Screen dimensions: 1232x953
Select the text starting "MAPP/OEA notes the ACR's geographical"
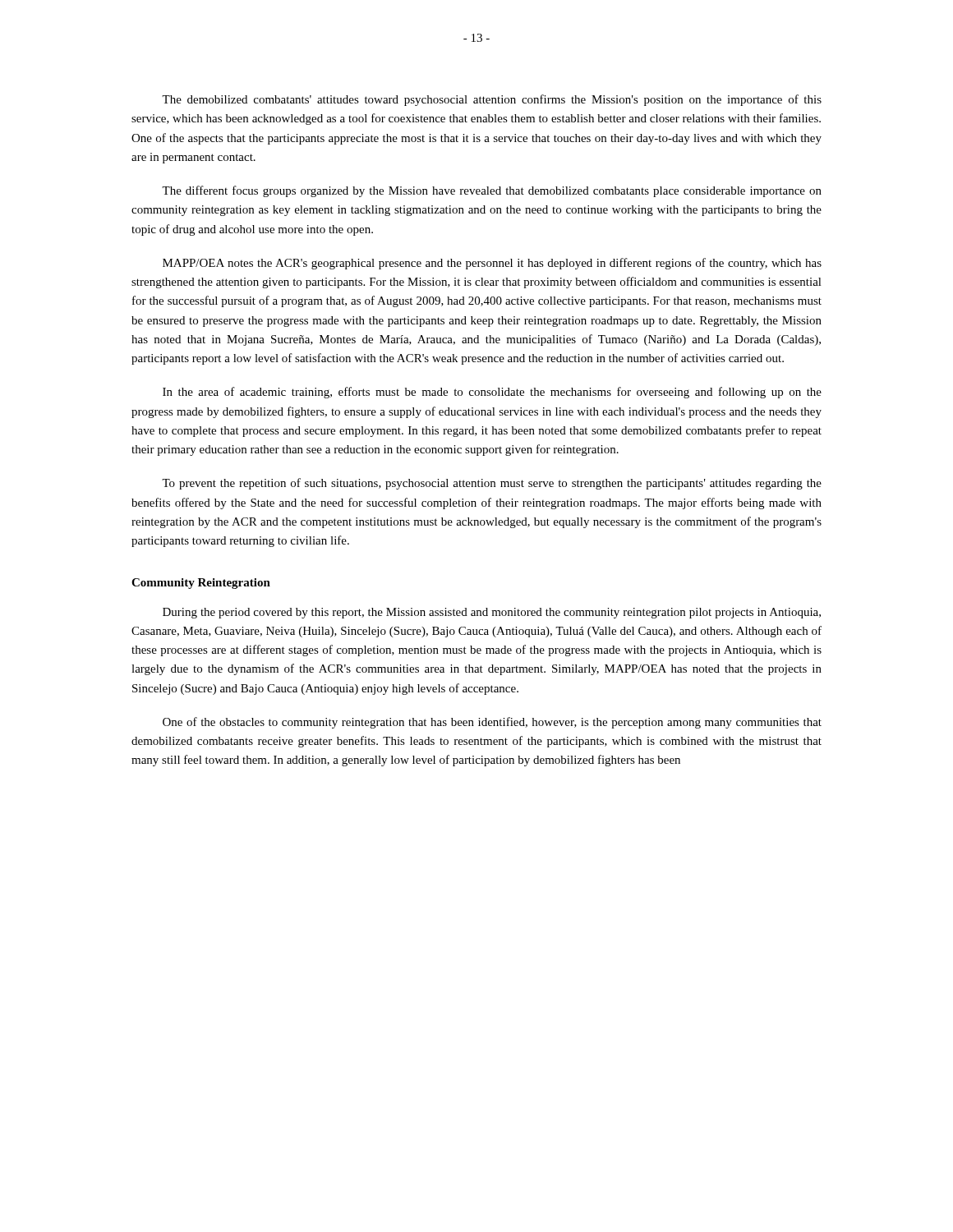(476, 310)
